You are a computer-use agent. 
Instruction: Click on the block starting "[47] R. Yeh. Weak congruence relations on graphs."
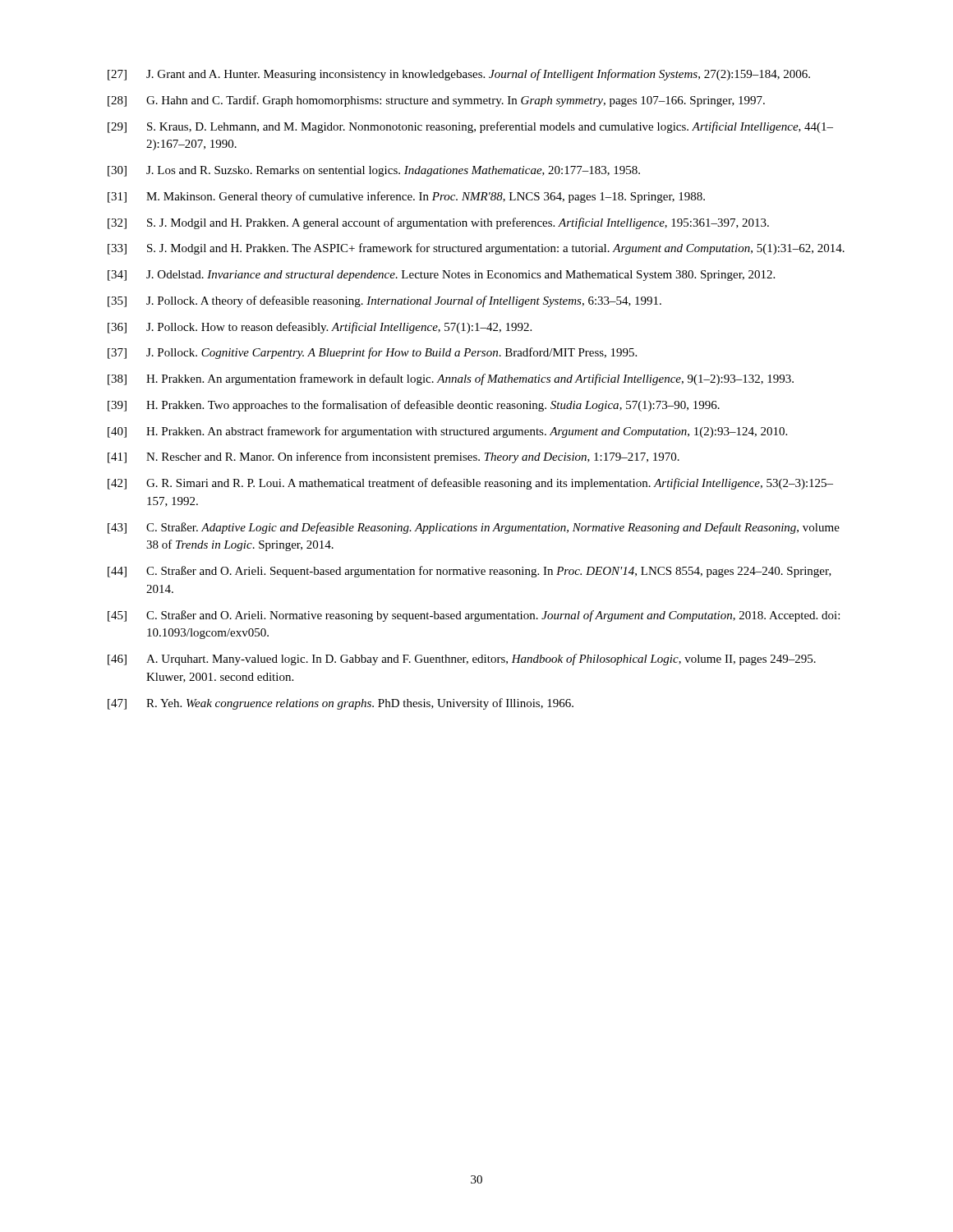(x=476, y=703)
